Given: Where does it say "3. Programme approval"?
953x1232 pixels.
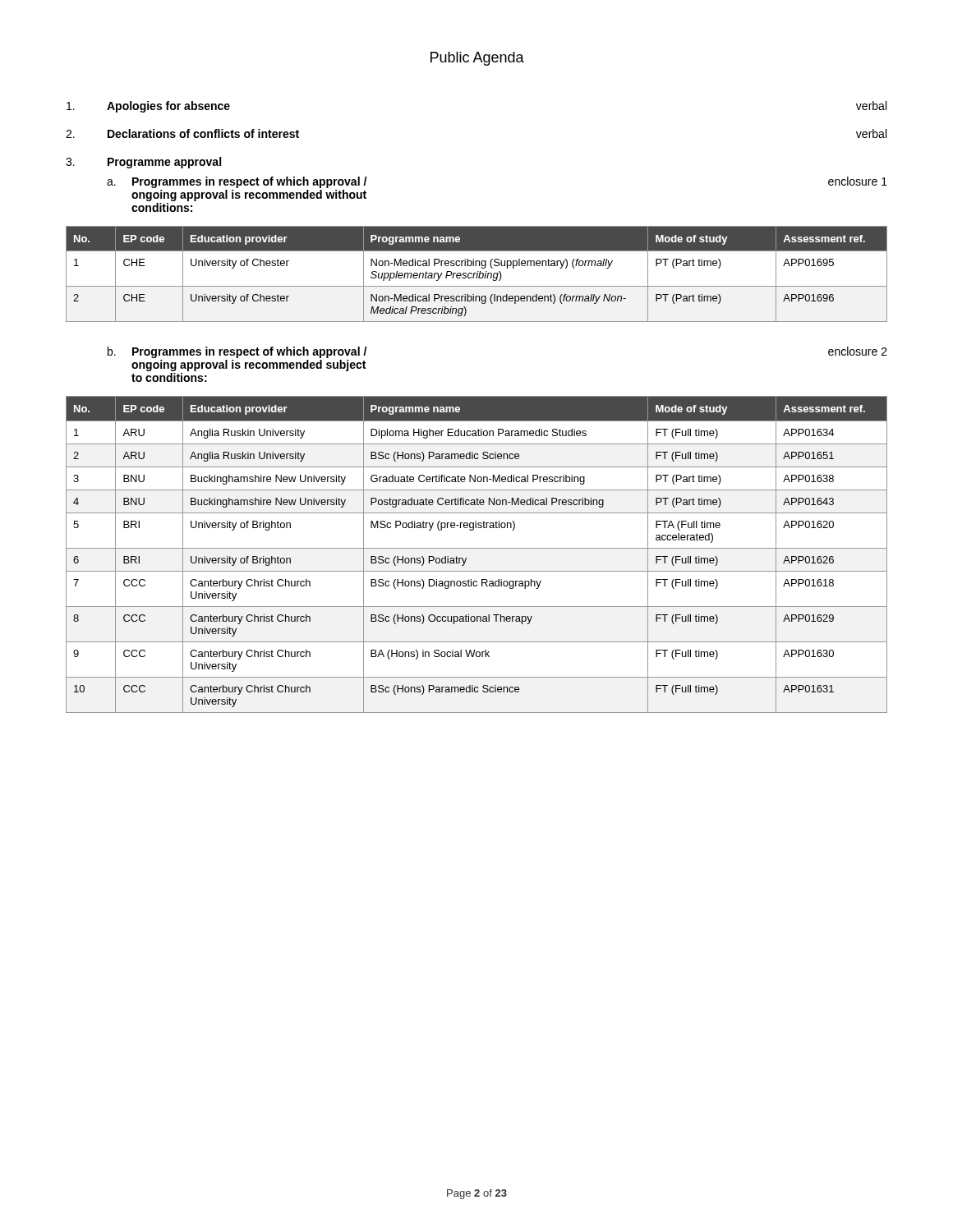Looking at the screenshot, I should 143,163.
